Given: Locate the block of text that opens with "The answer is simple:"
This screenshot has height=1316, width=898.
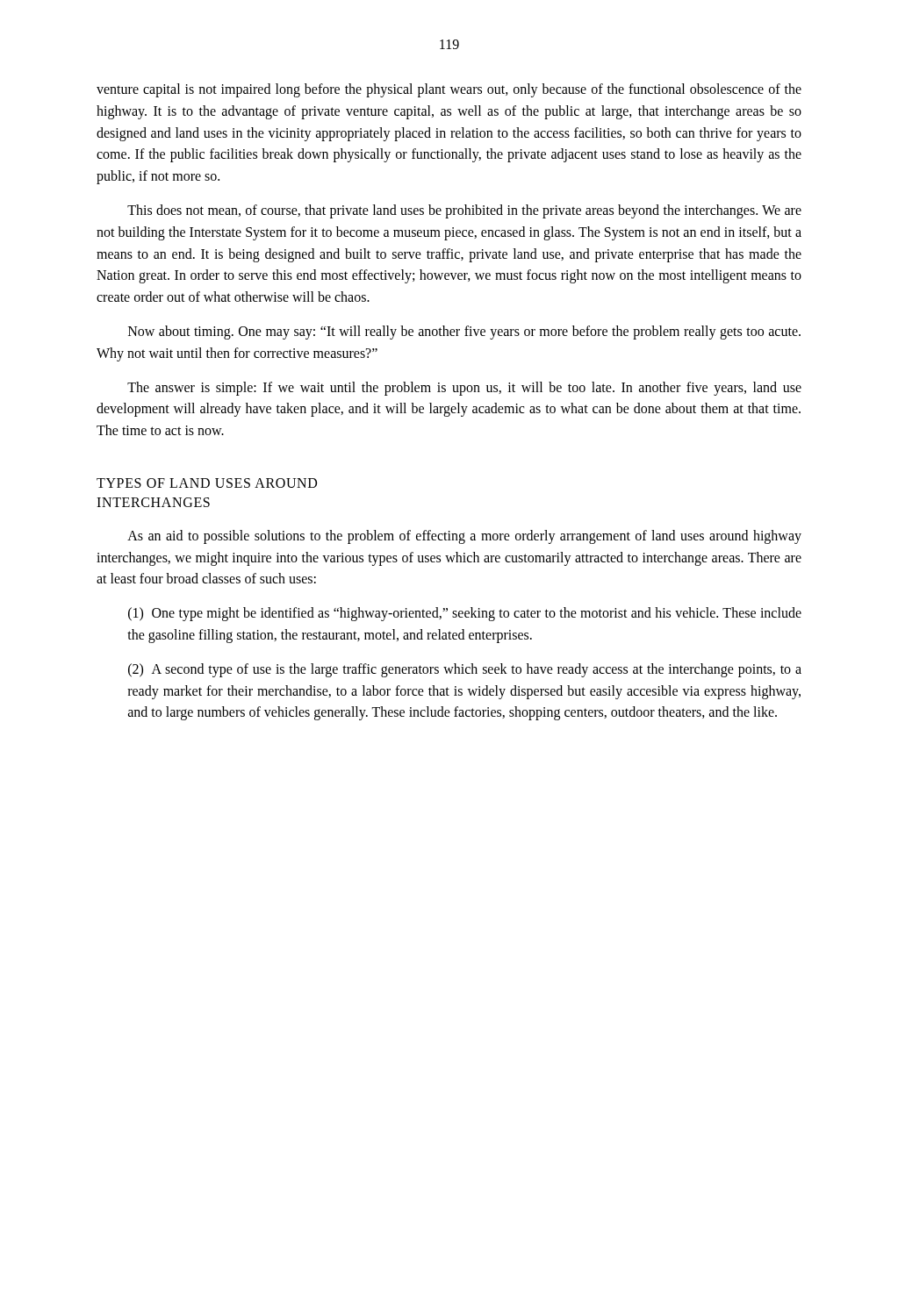Looking at the screenshot, I should tap(449, 409).
